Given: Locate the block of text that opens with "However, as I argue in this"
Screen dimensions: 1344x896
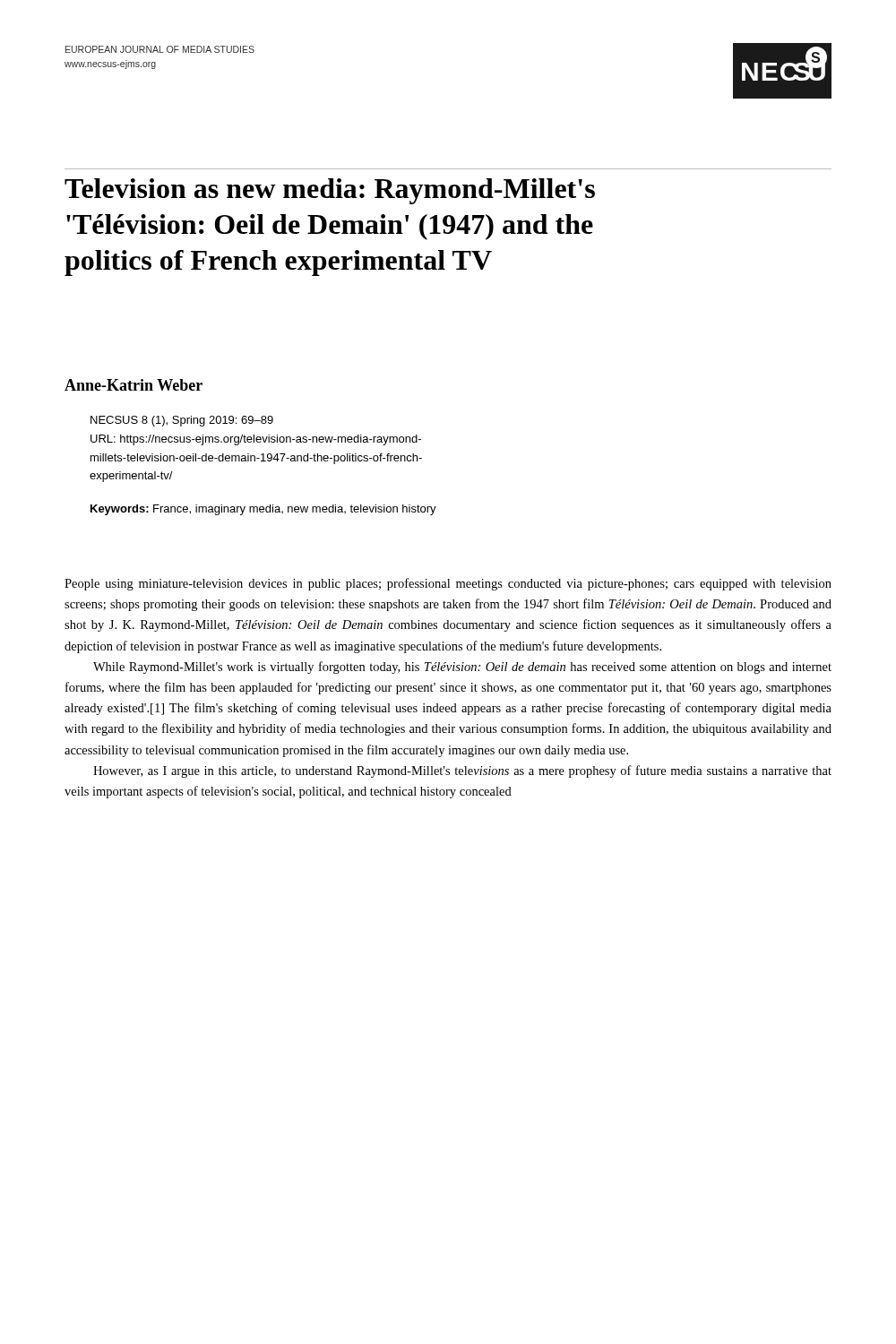Looking at the screenshot, I should coord(448,781).
